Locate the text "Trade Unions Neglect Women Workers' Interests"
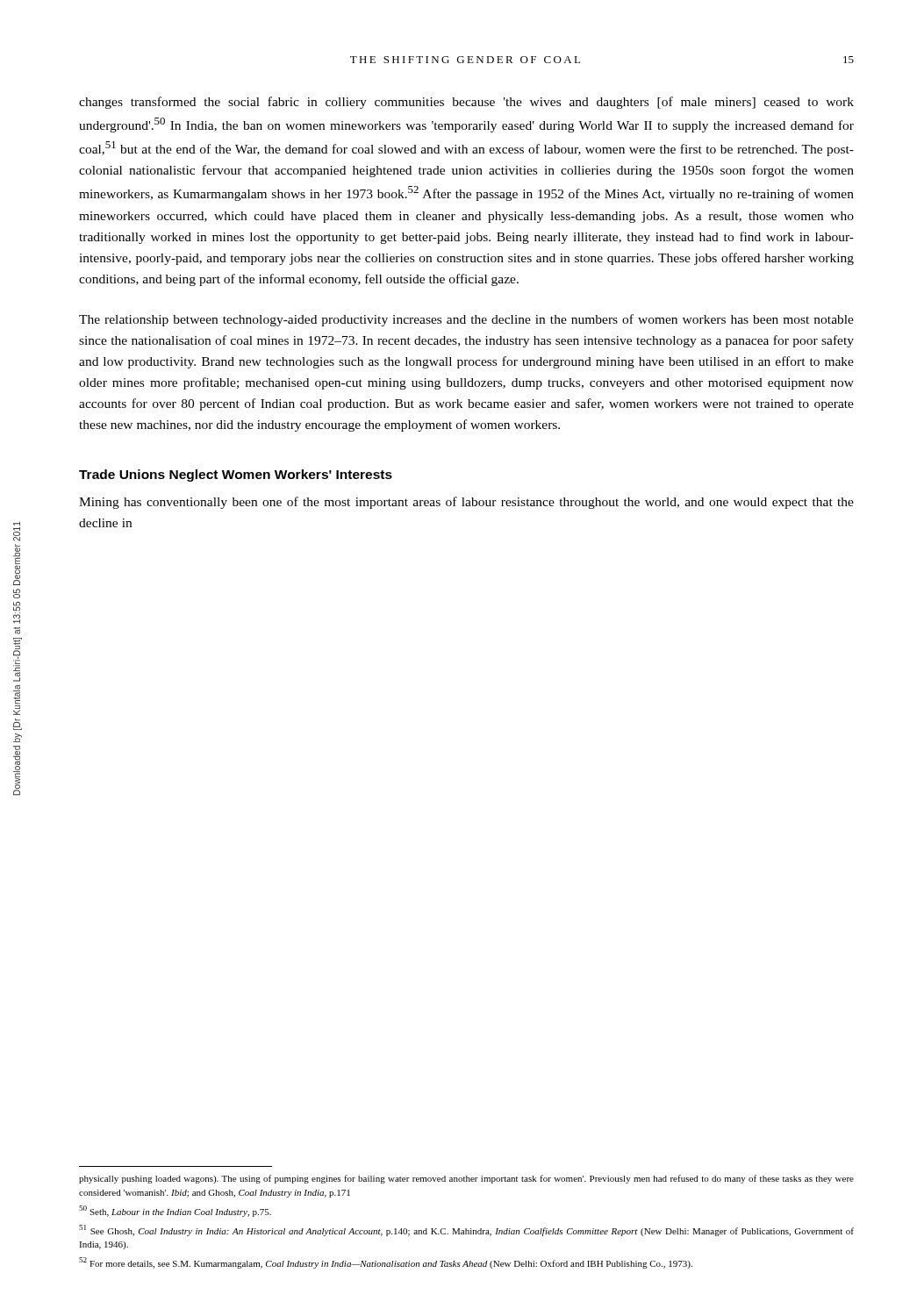 pyautogui.click(x=236, y=474)
